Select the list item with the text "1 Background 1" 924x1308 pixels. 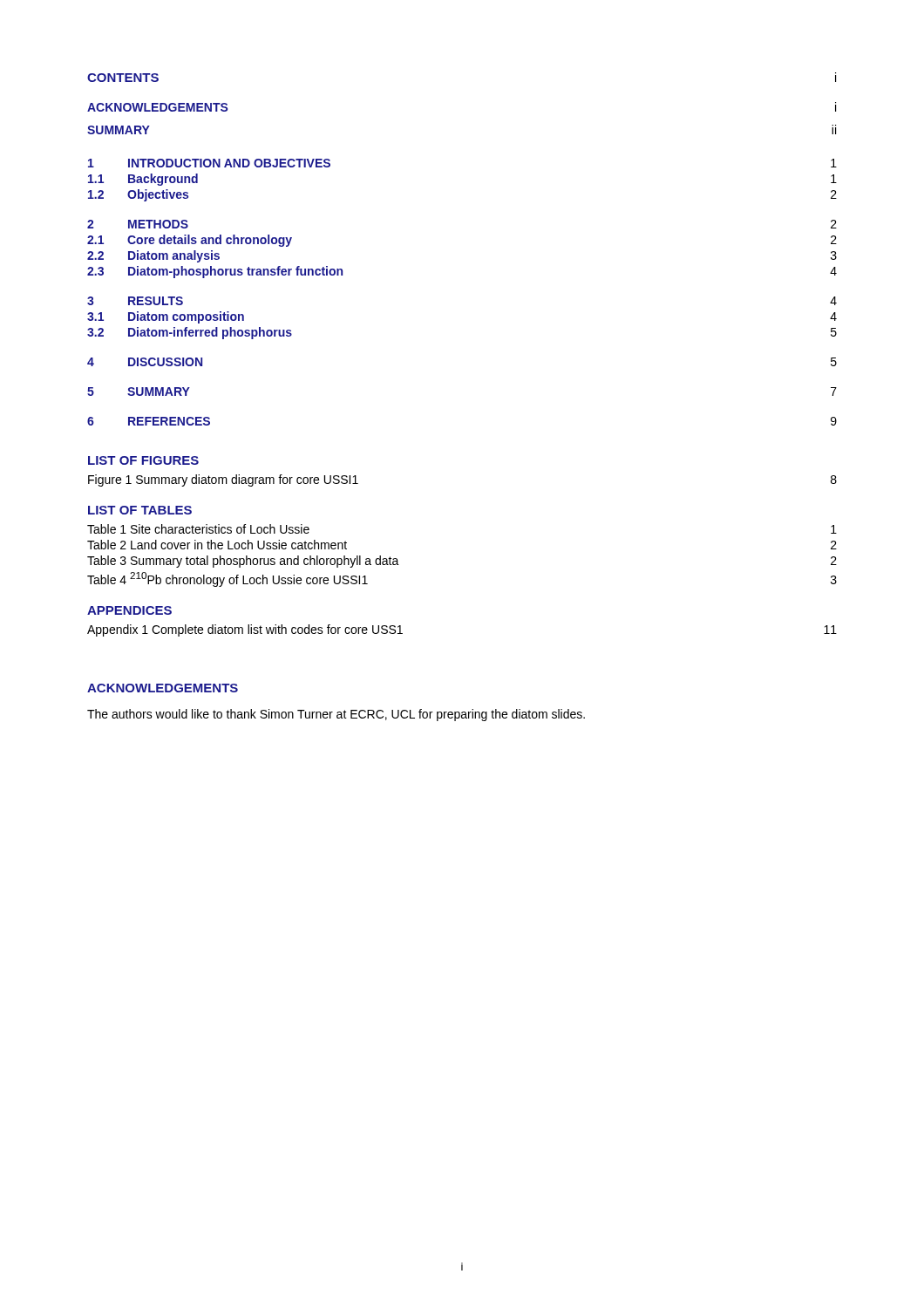coord(157,179)
